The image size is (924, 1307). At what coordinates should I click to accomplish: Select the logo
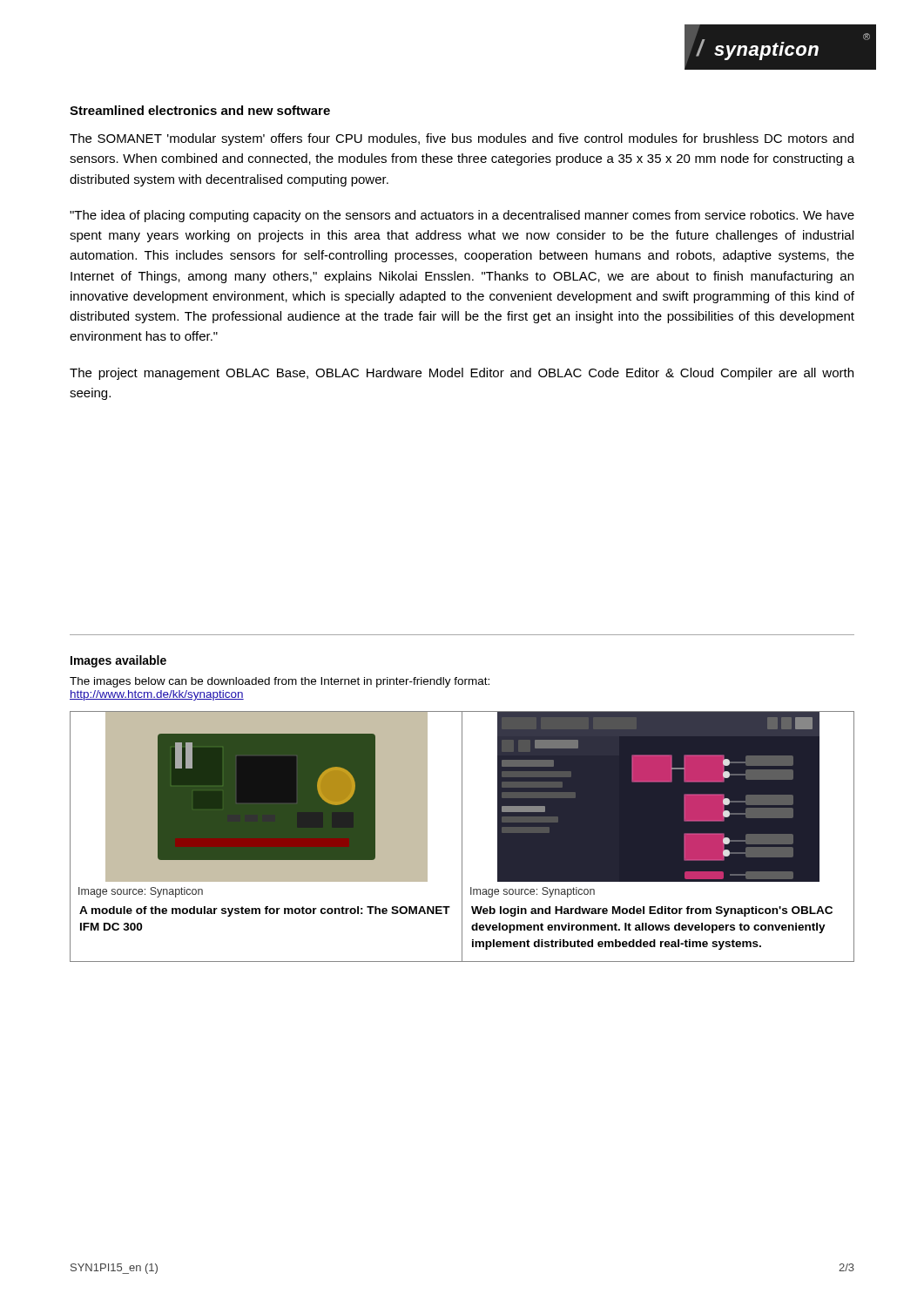coord(780,48)
